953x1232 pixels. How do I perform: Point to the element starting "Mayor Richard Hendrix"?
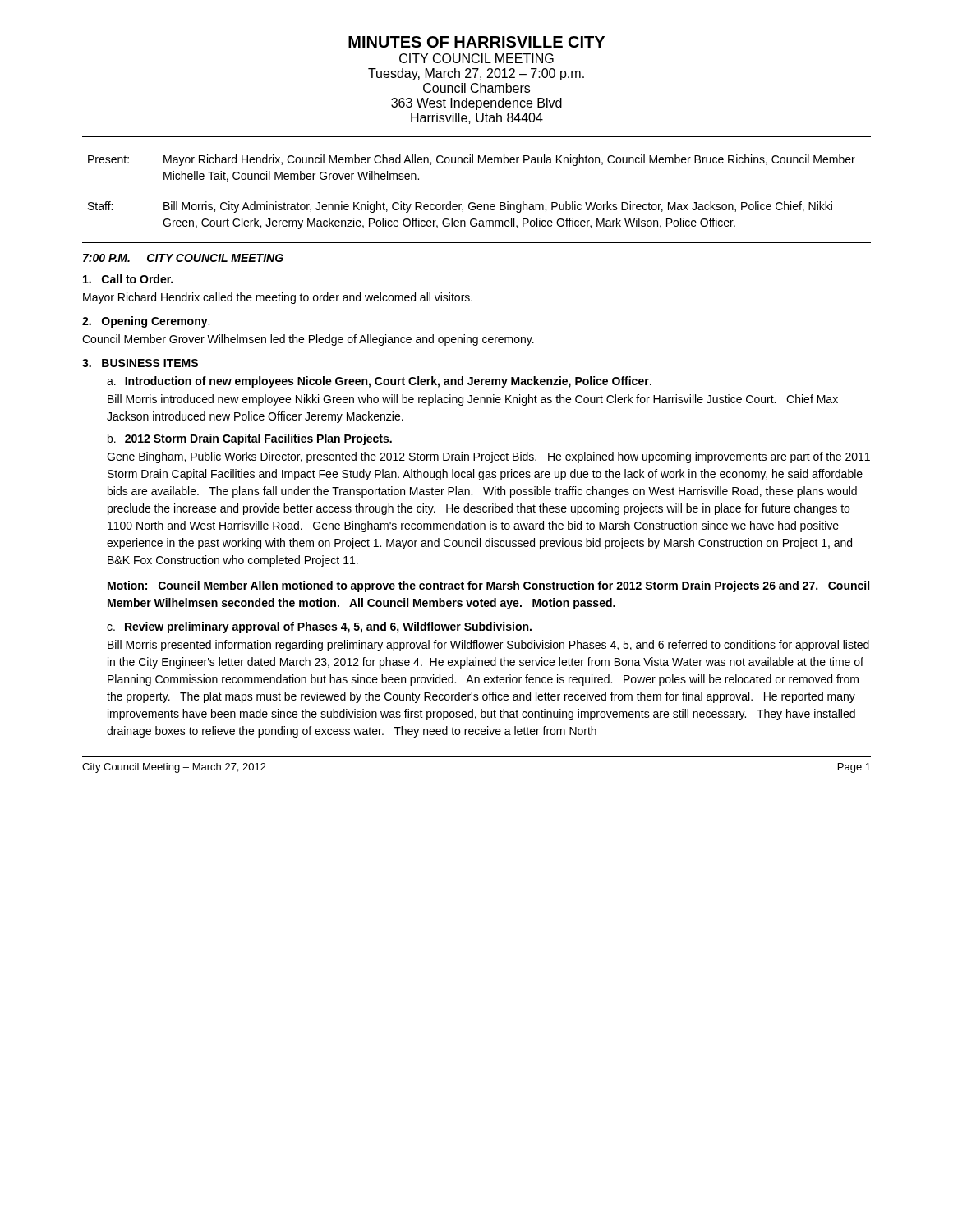click(278, 298)
